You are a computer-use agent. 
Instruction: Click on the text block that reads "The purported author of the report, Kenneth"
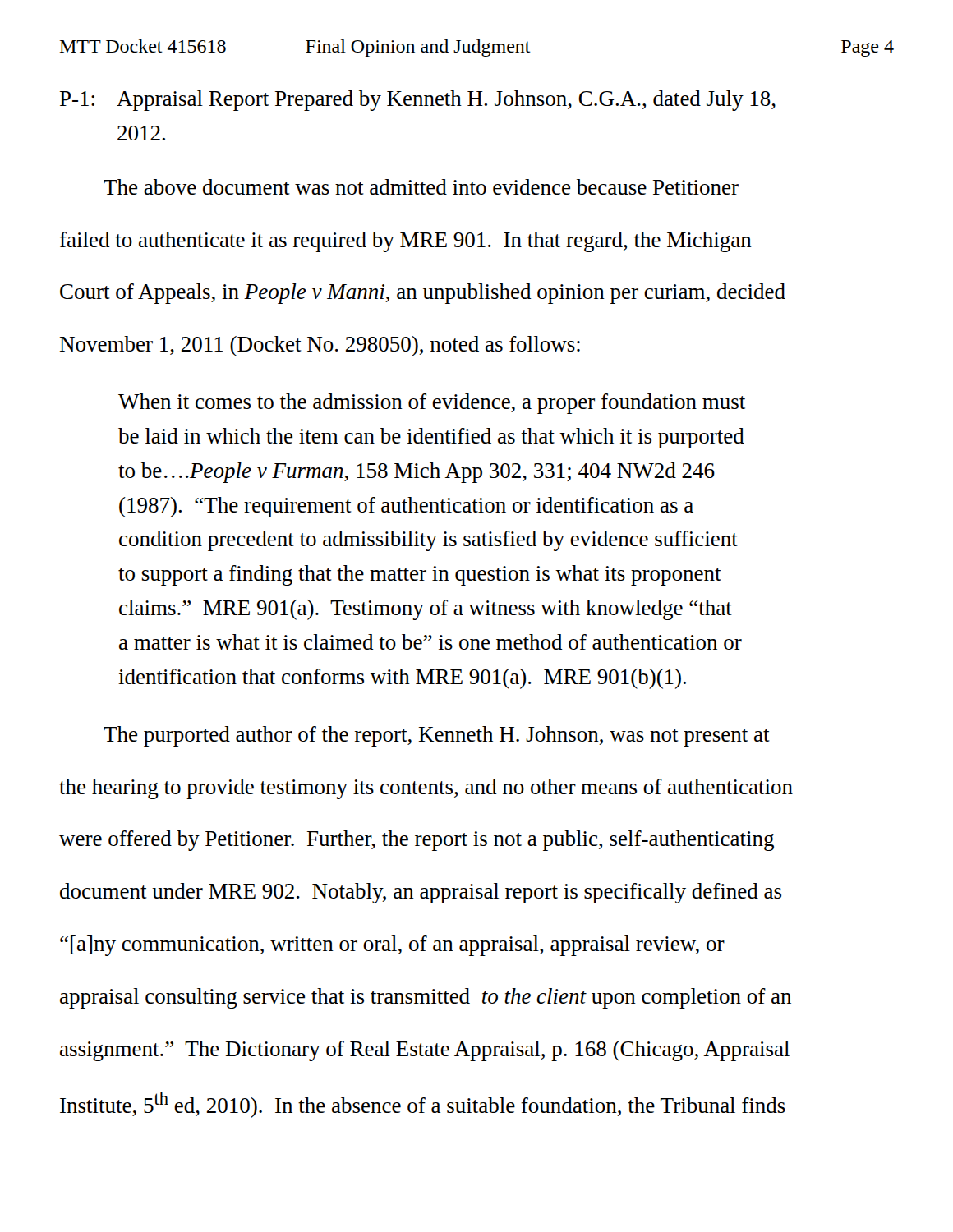tap(414, 734)
